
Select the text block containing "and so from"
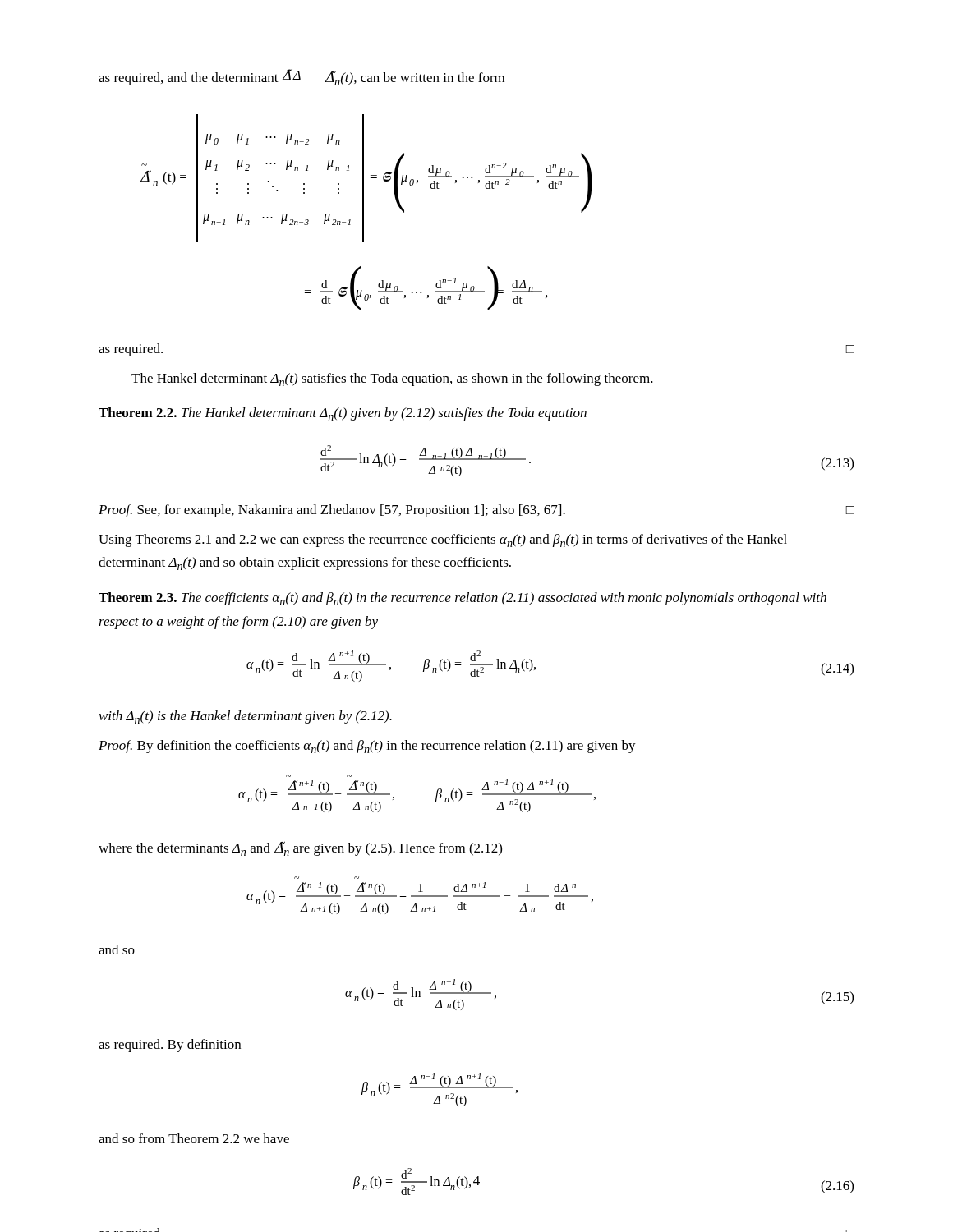194,1138
